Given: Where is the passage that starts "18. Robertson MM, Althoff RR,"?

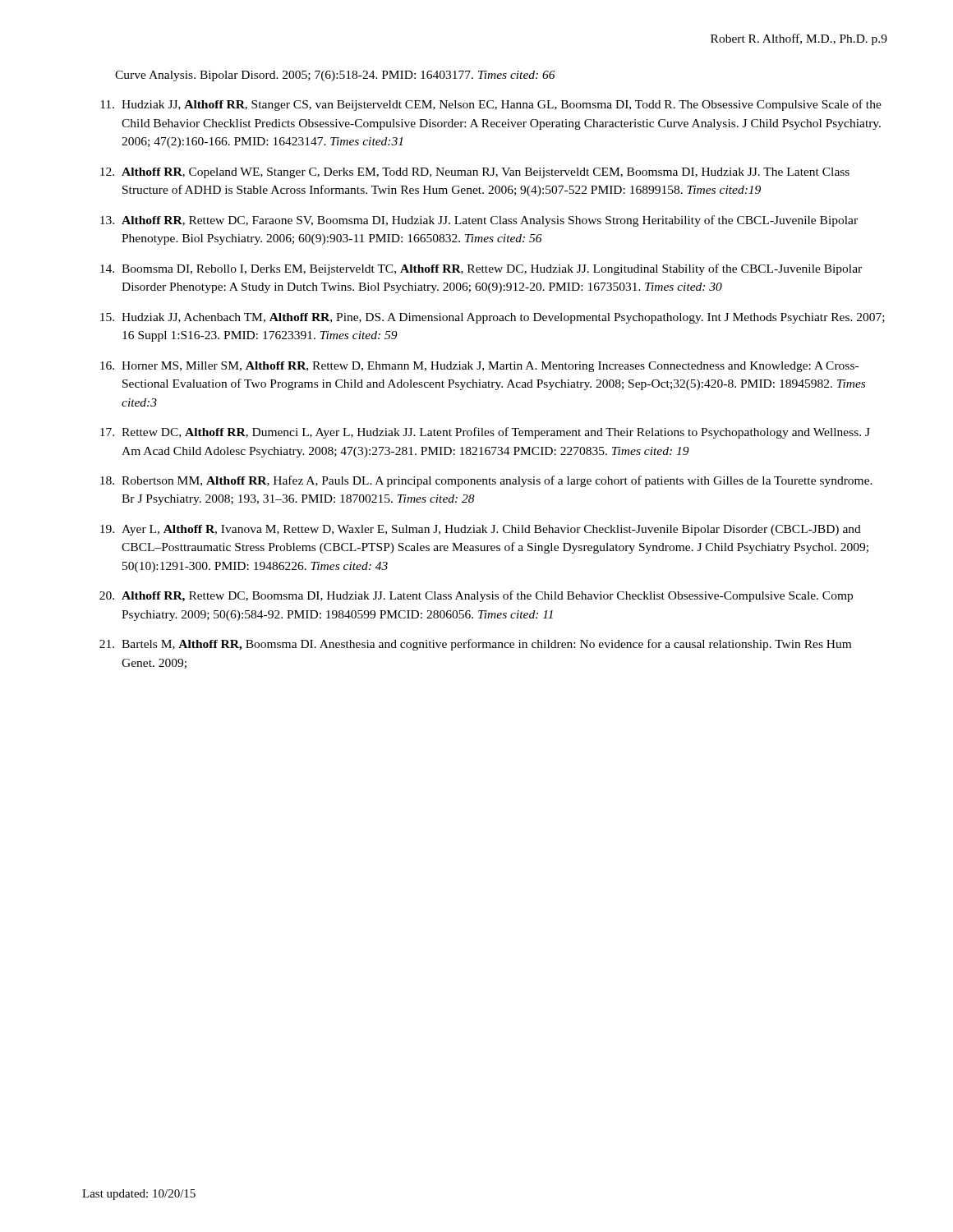Looking at the screenshot, I should 485,490.
